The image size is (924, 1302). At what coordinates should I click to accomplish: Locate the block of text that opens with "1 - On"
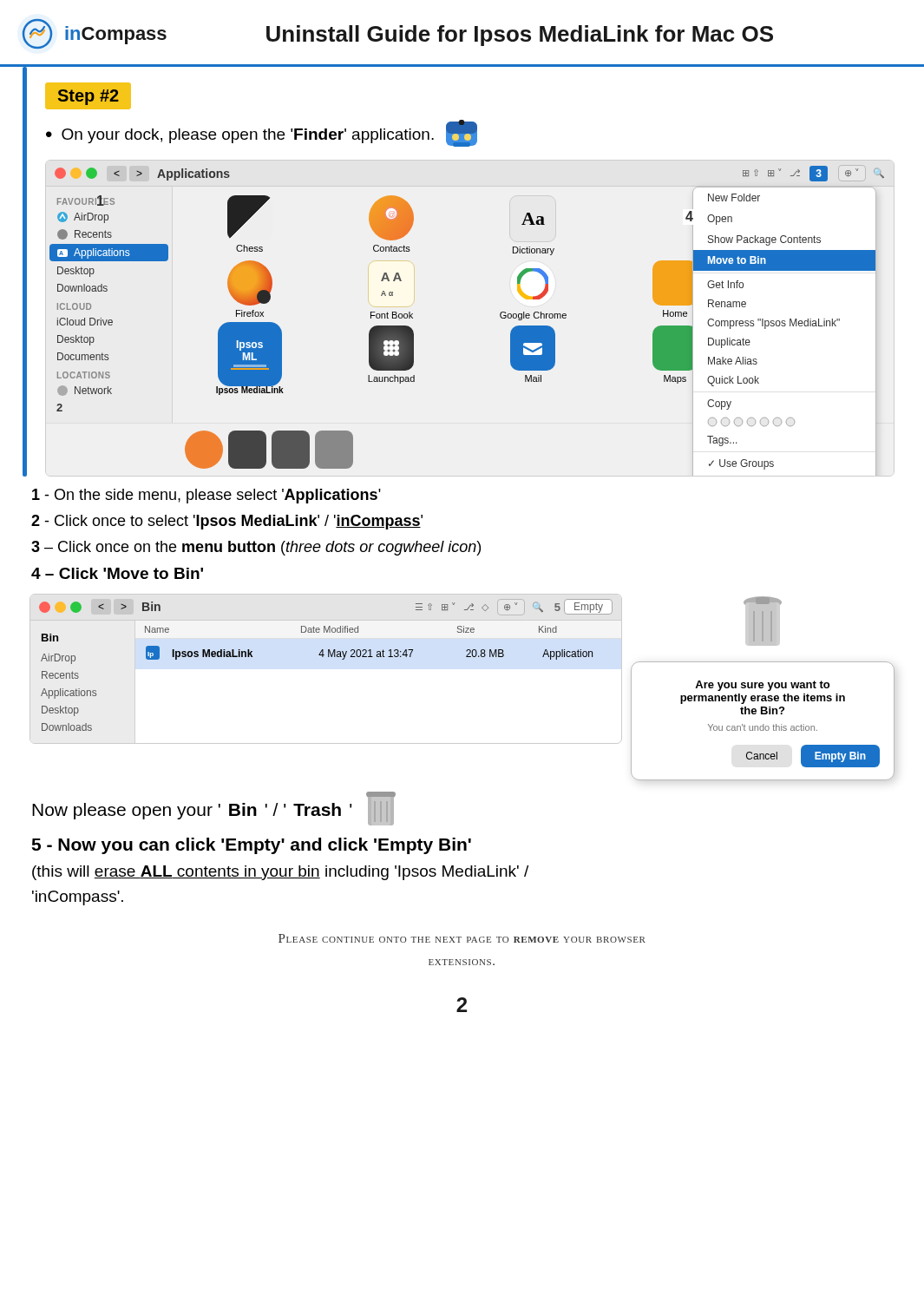[x=206, y=495]
